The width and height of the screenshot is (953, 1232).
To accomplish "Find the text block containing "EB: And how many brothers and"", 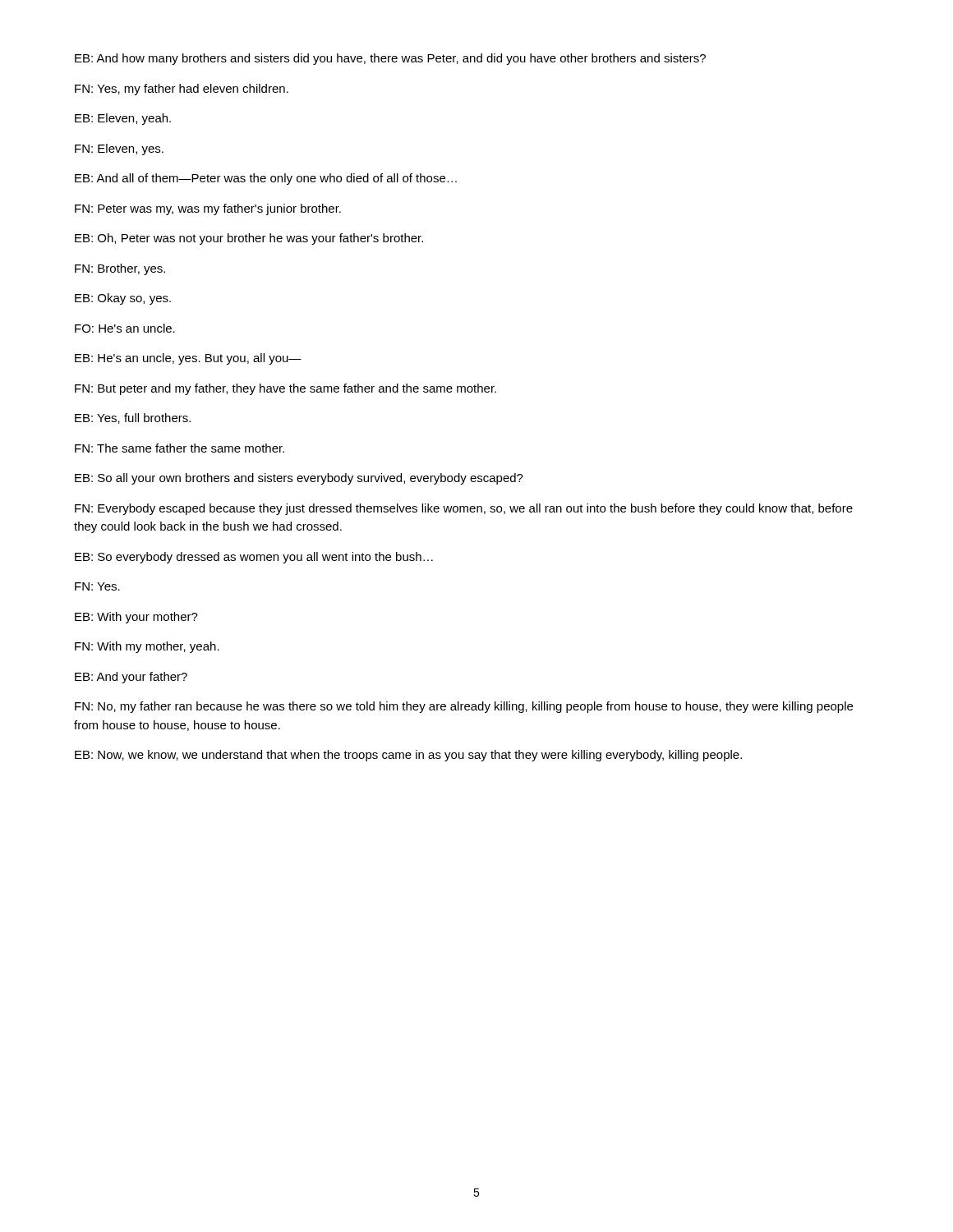I will pyautogui.click(x=390, y=58).
